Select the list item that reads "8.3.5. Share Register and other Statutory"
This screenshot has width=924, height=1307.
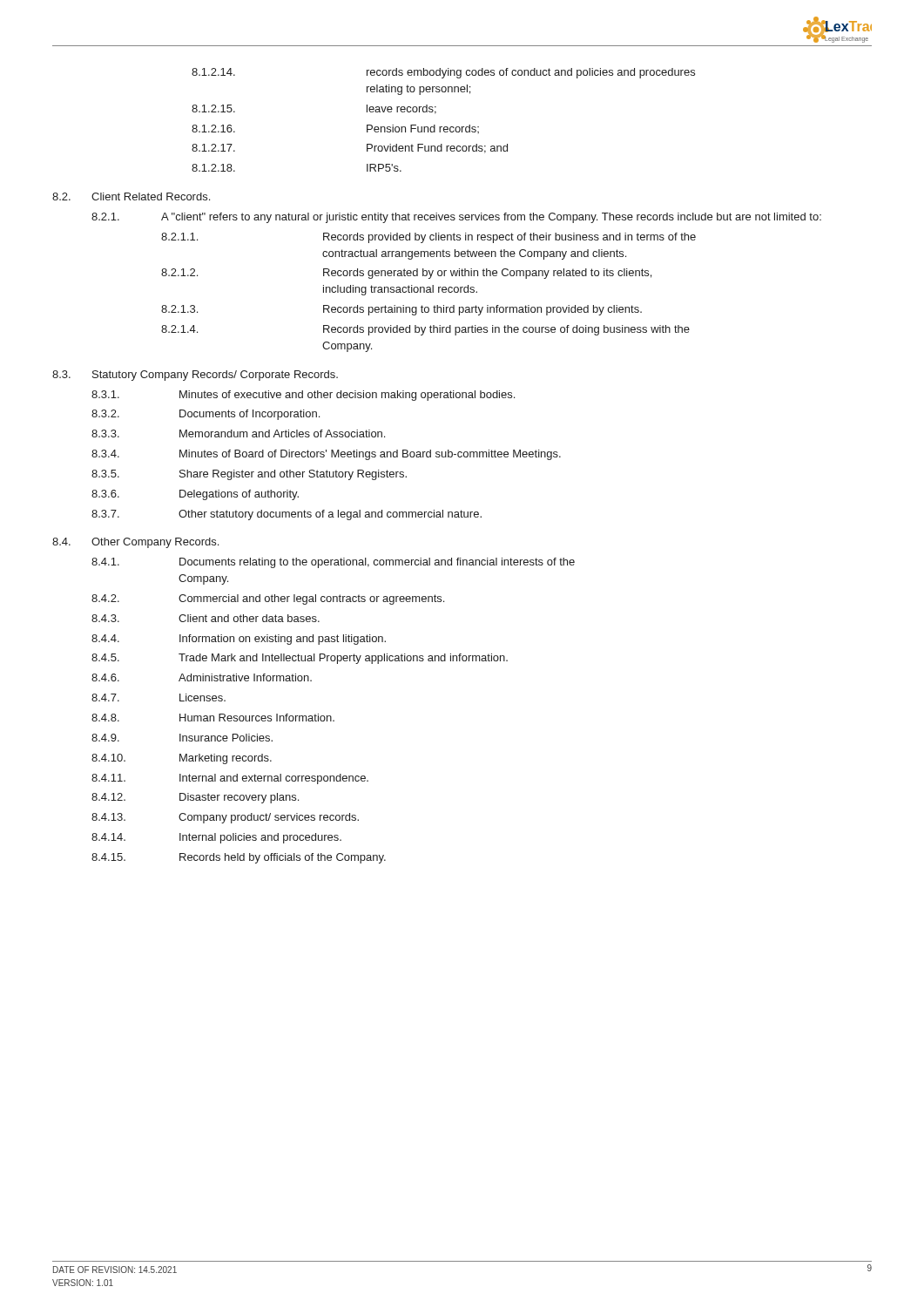(249, 475)
